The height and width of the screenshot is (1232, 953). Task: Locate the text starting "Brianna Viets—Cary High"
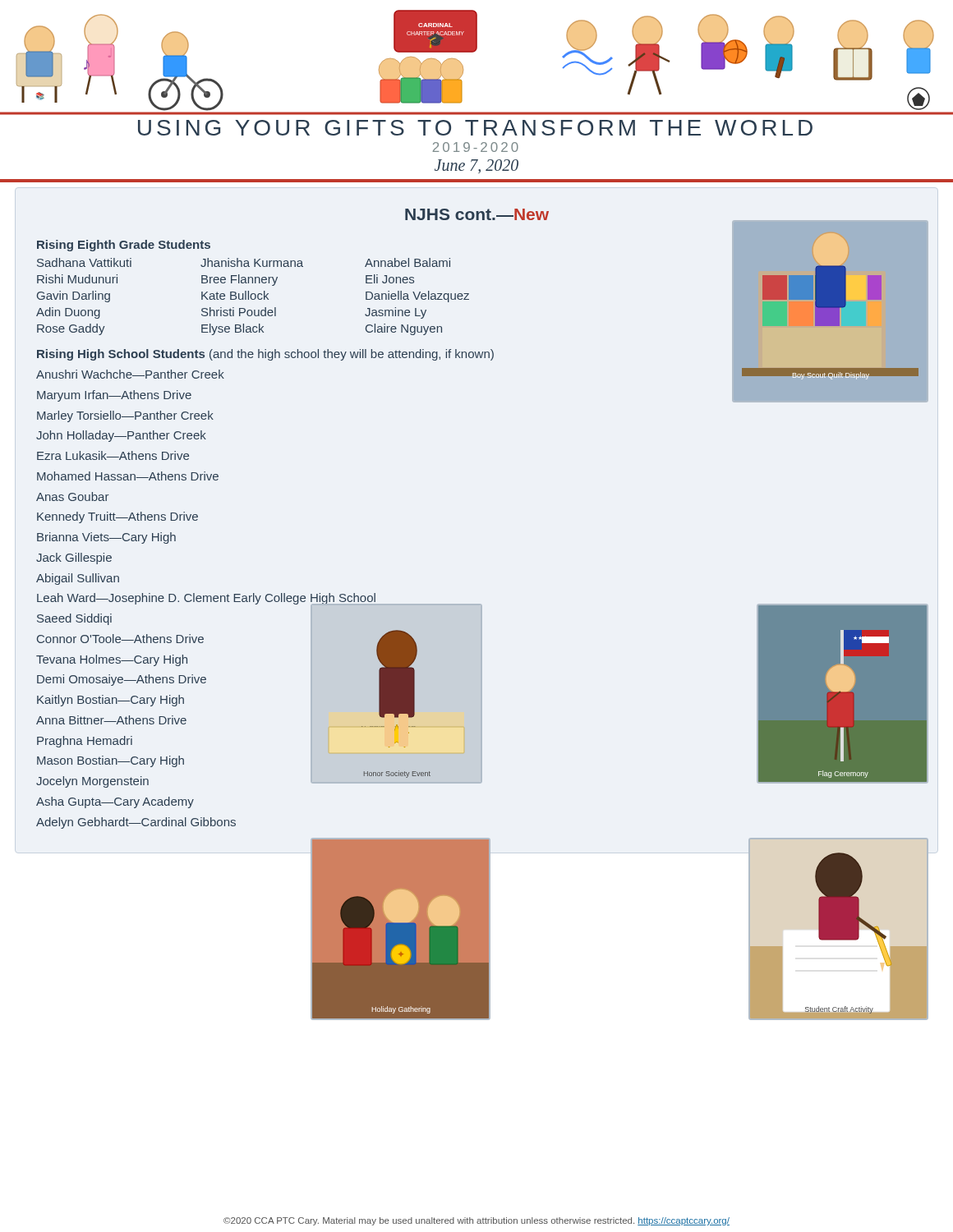coord(106,537)
